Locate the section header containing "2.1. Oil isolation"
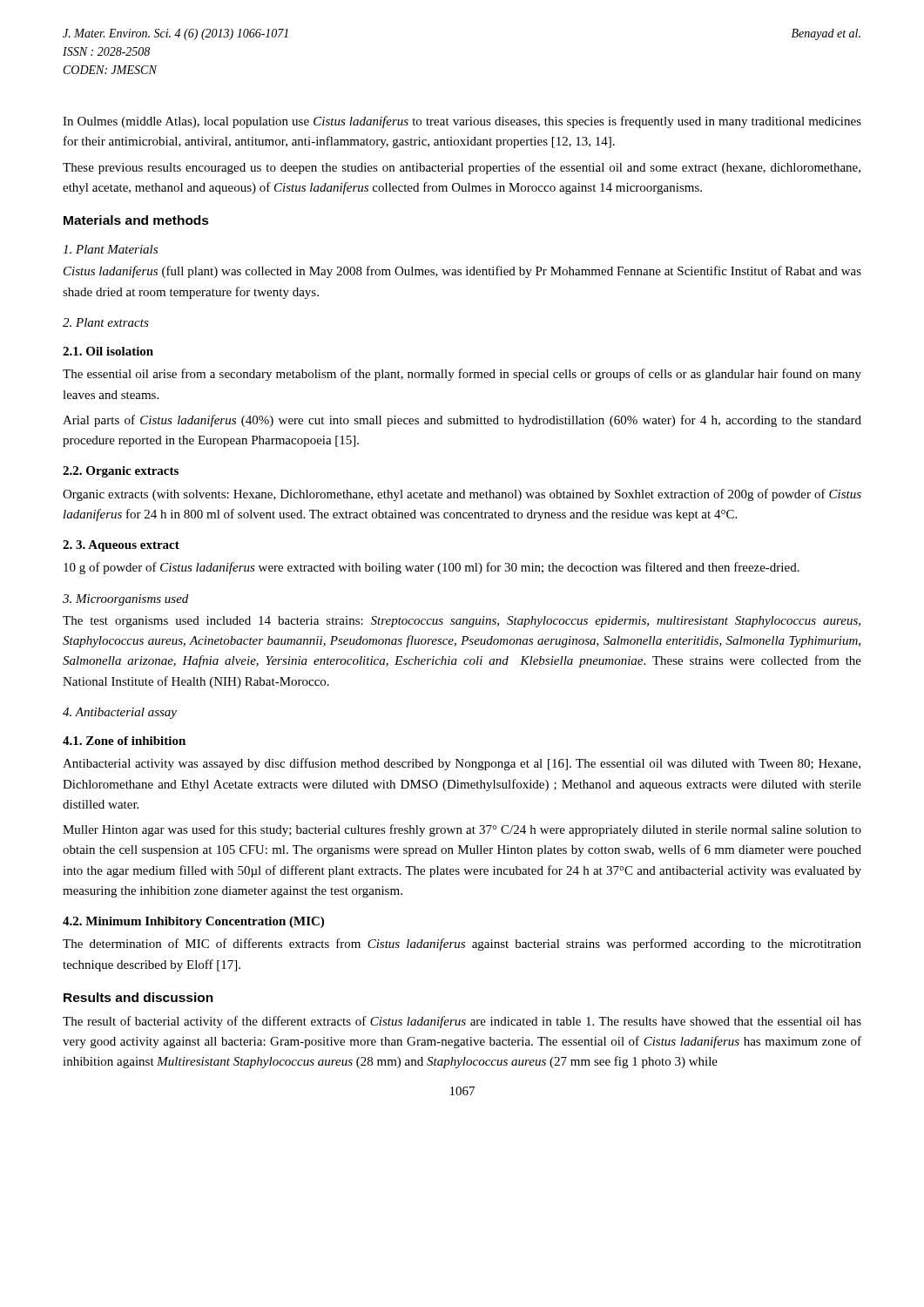Screen dimensions: 1307x924 [108, 351]
